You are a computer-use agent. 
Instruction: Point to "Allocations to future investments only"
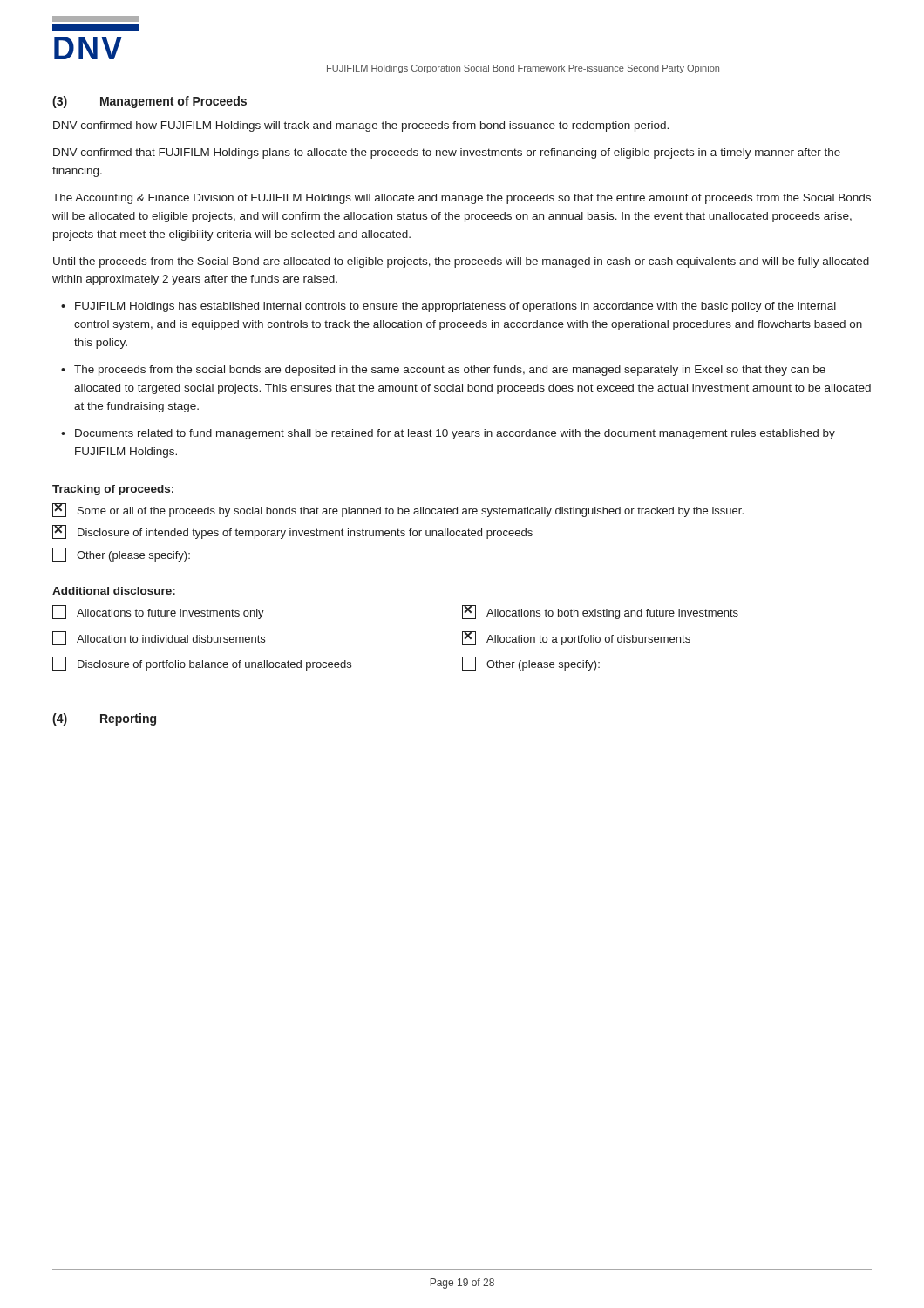[x=158, y=613]
